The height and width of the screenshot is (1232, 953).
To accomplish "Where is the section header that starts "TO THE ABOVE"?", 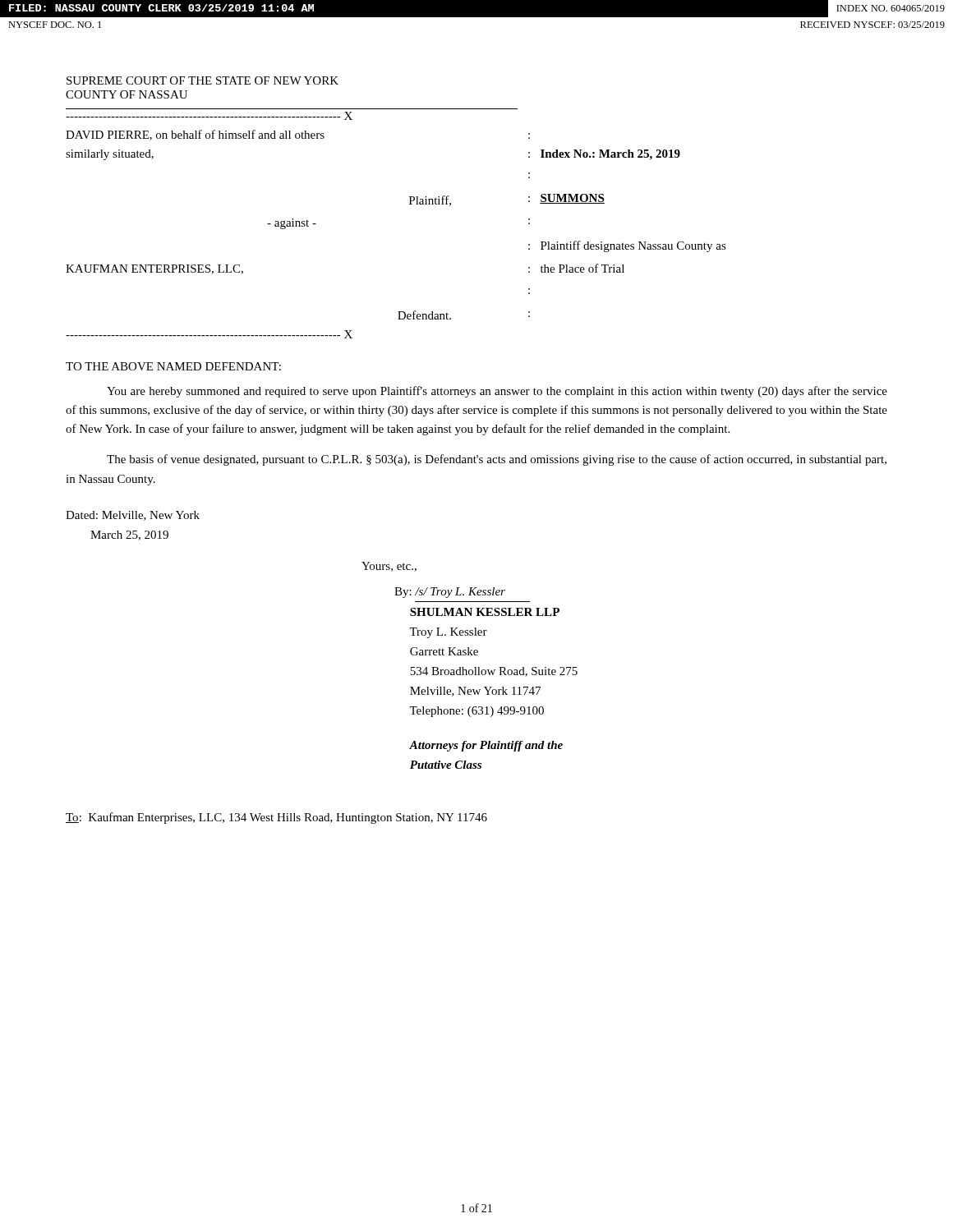I will tap(174, 366).
